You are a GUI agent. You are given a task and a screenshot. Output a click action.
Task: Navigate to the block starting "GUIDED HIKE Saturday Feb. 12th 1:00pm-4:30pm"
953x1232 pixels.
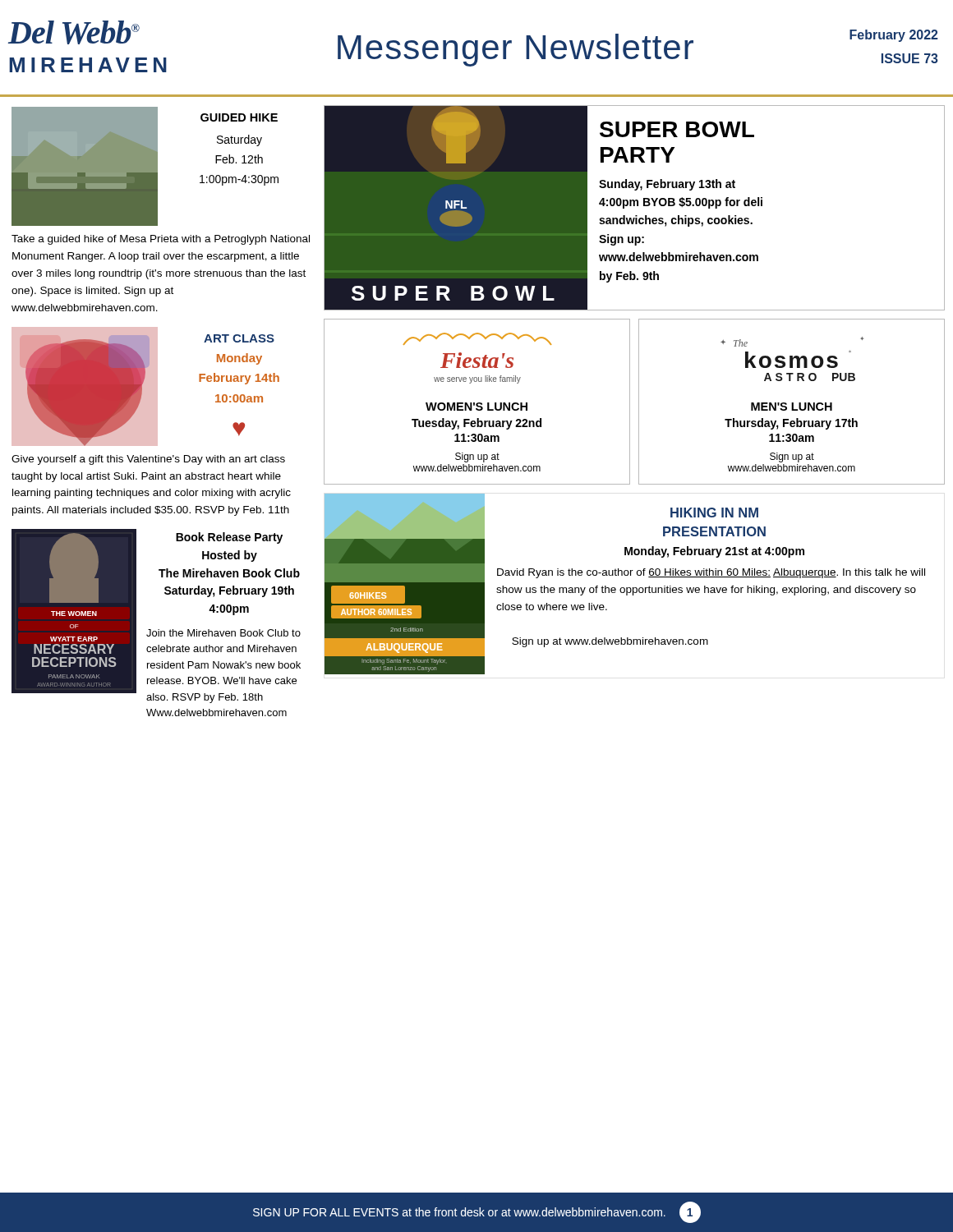click(162, 166)
